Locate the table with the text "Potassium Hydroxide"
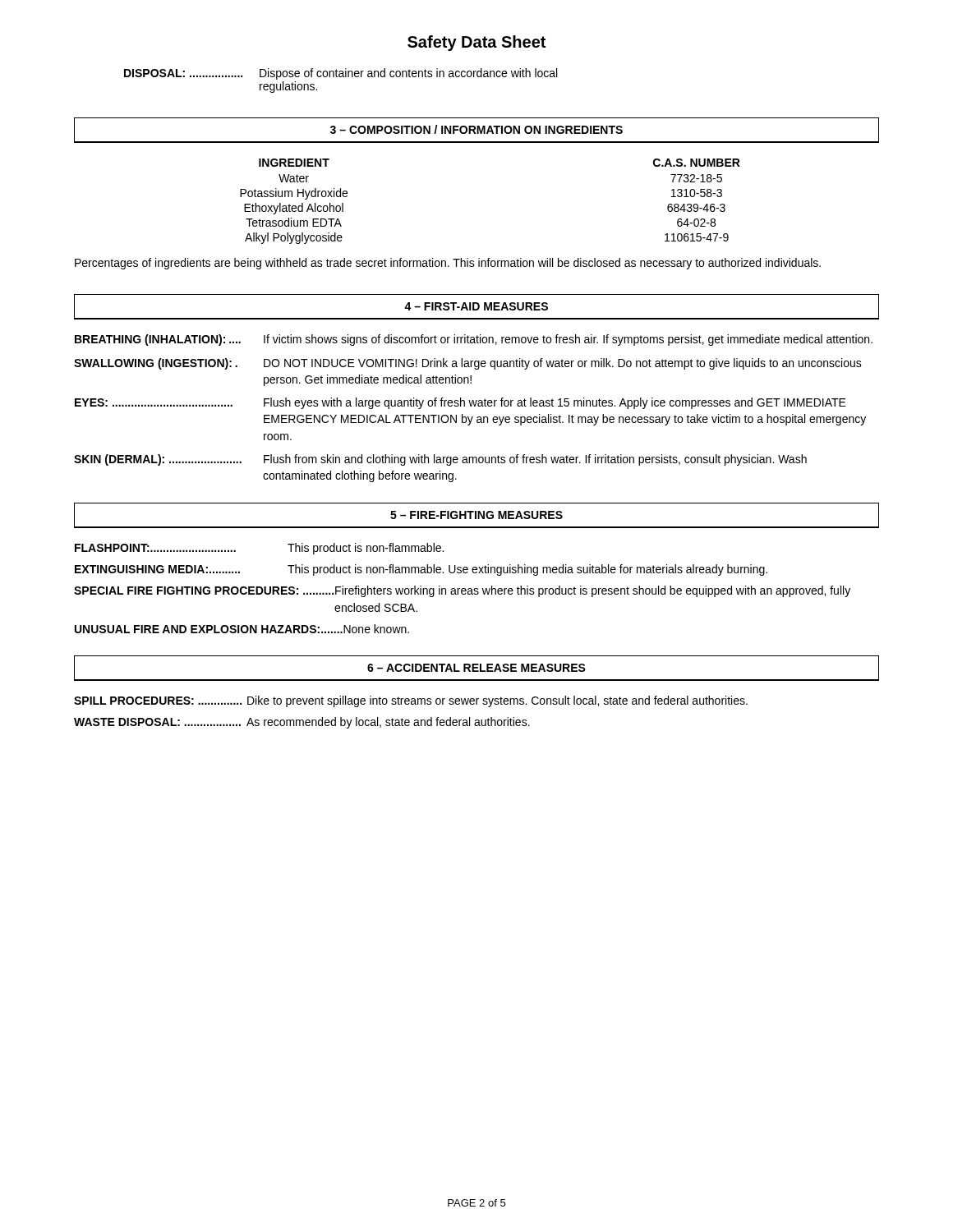Screen dimensions: 1232x953 click(476, 200)
